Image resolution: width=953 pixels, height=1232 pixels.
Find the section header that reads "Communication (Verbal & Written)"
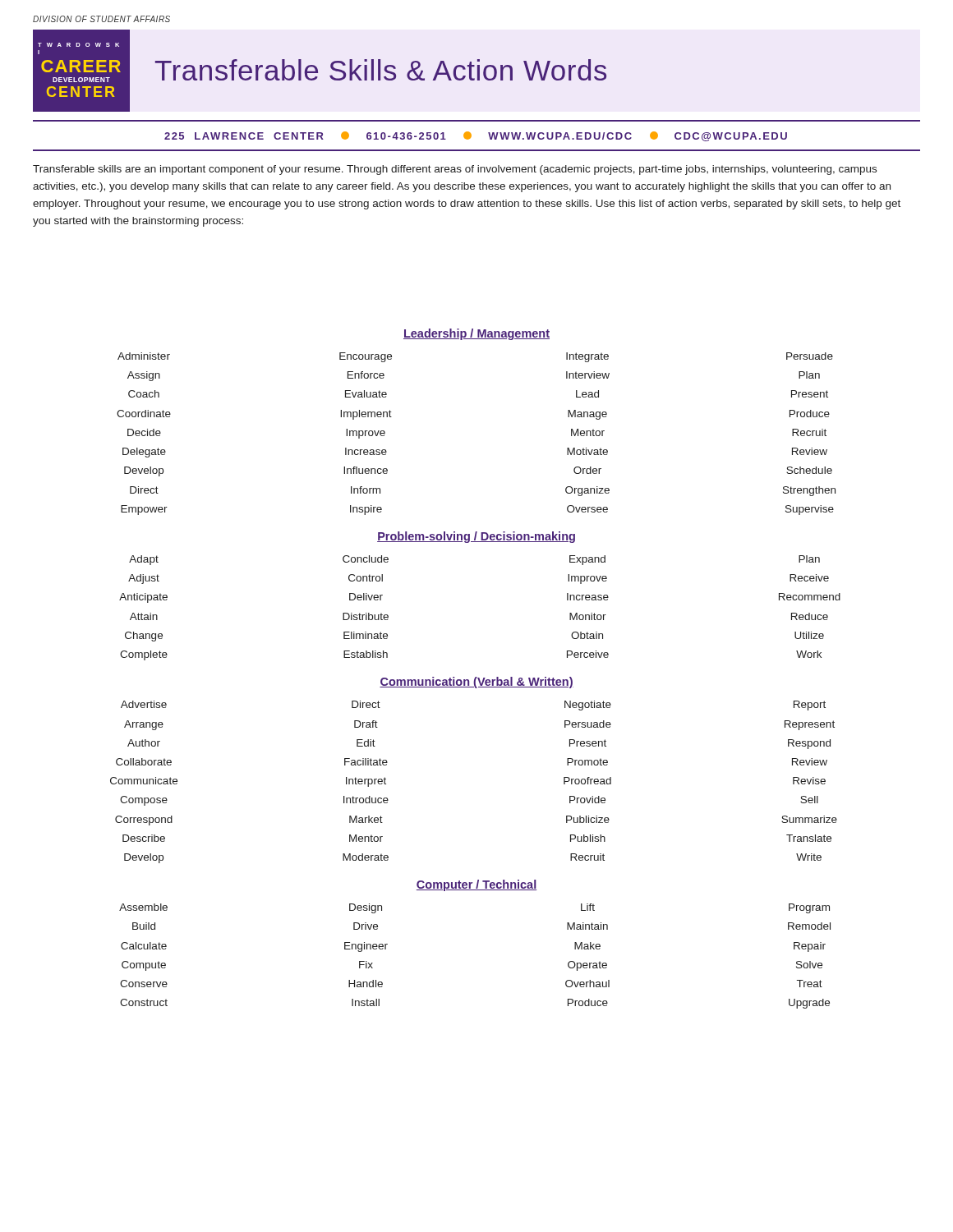(x=476, y=682)
